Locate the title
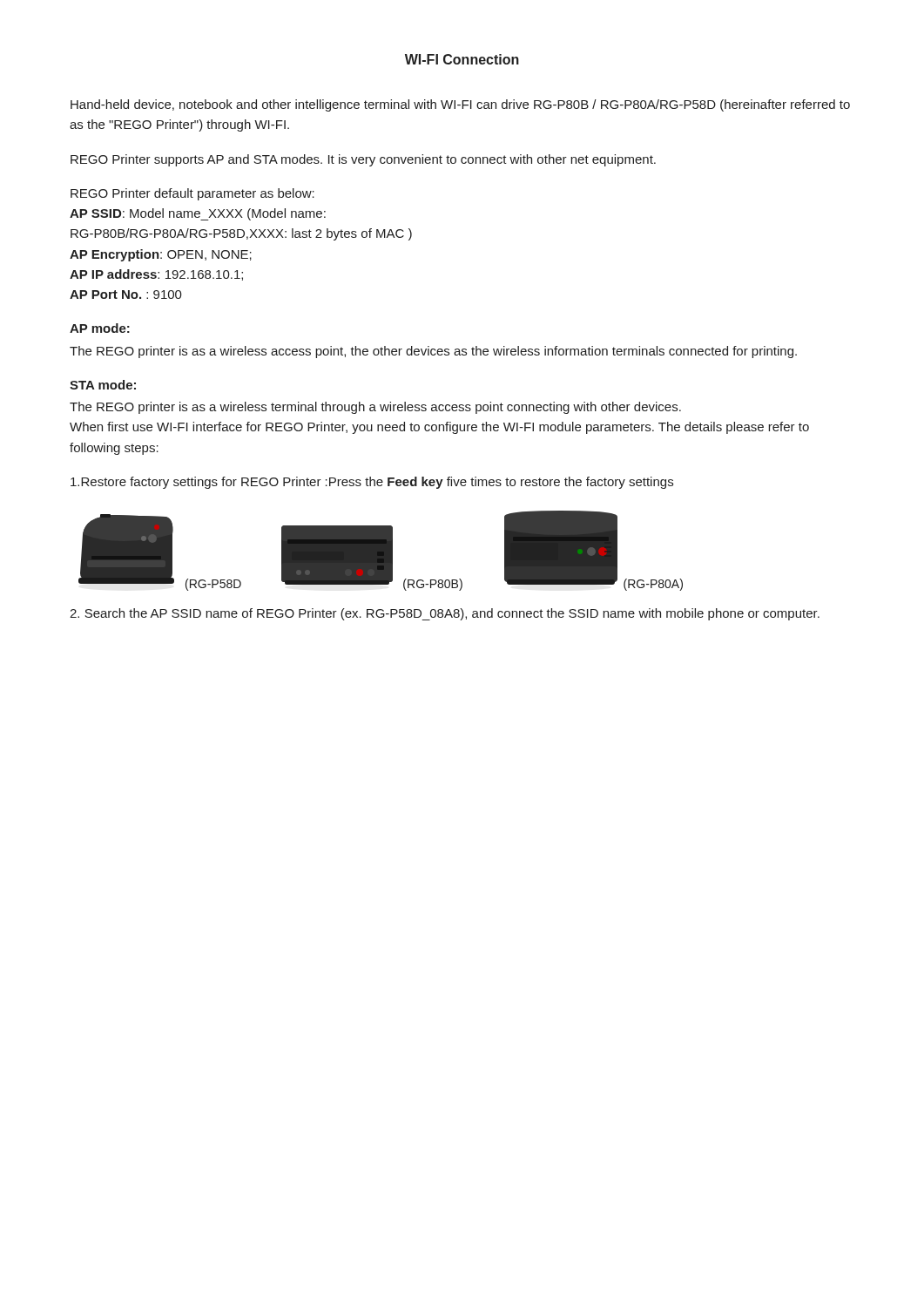This screenshot has height=1307, width=924. pyautogui.click(x=462, y=60)
